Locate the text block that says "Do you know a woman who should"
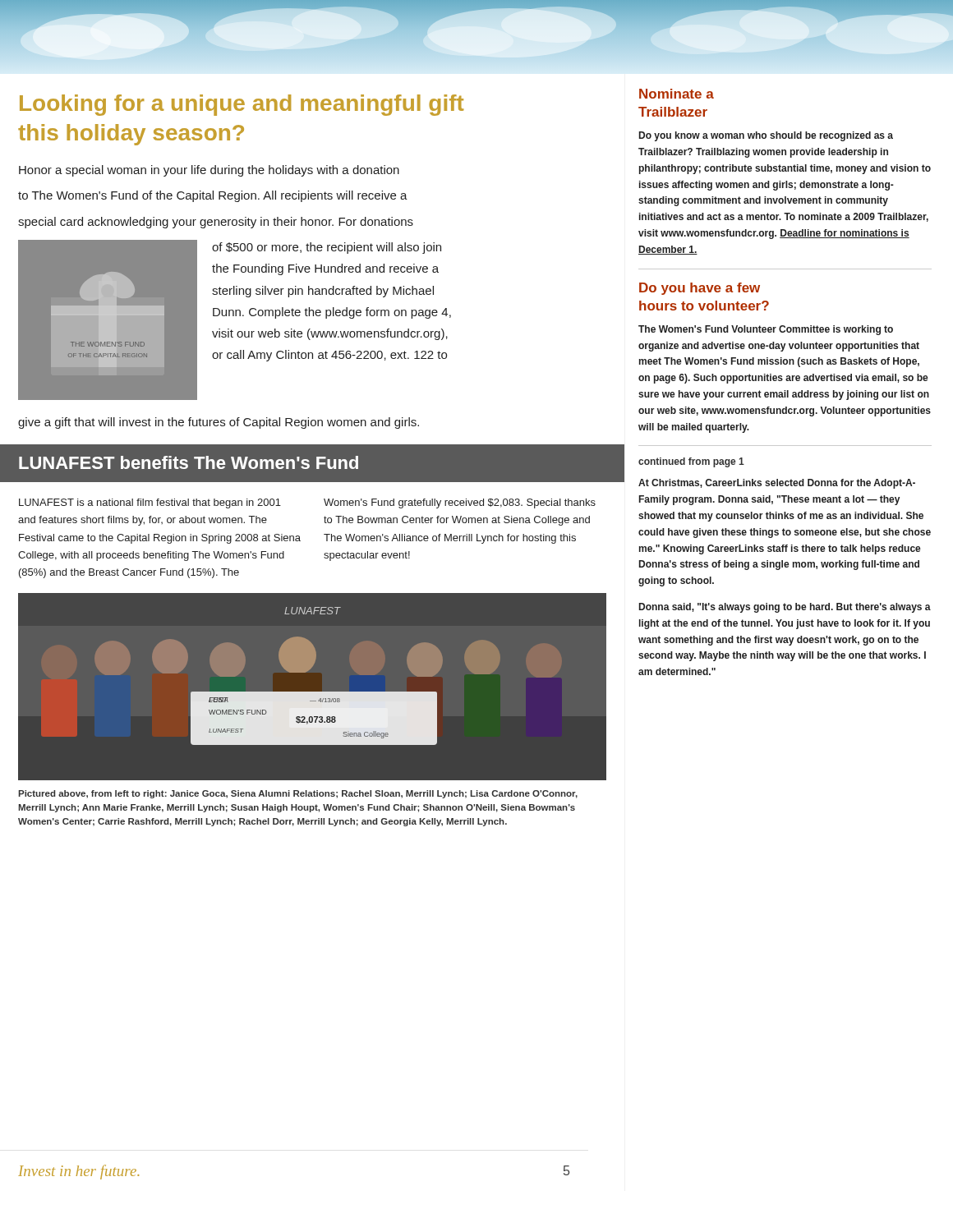Image resolution: width=953 pixels, height=1232 pixels. tap(785, 193)
